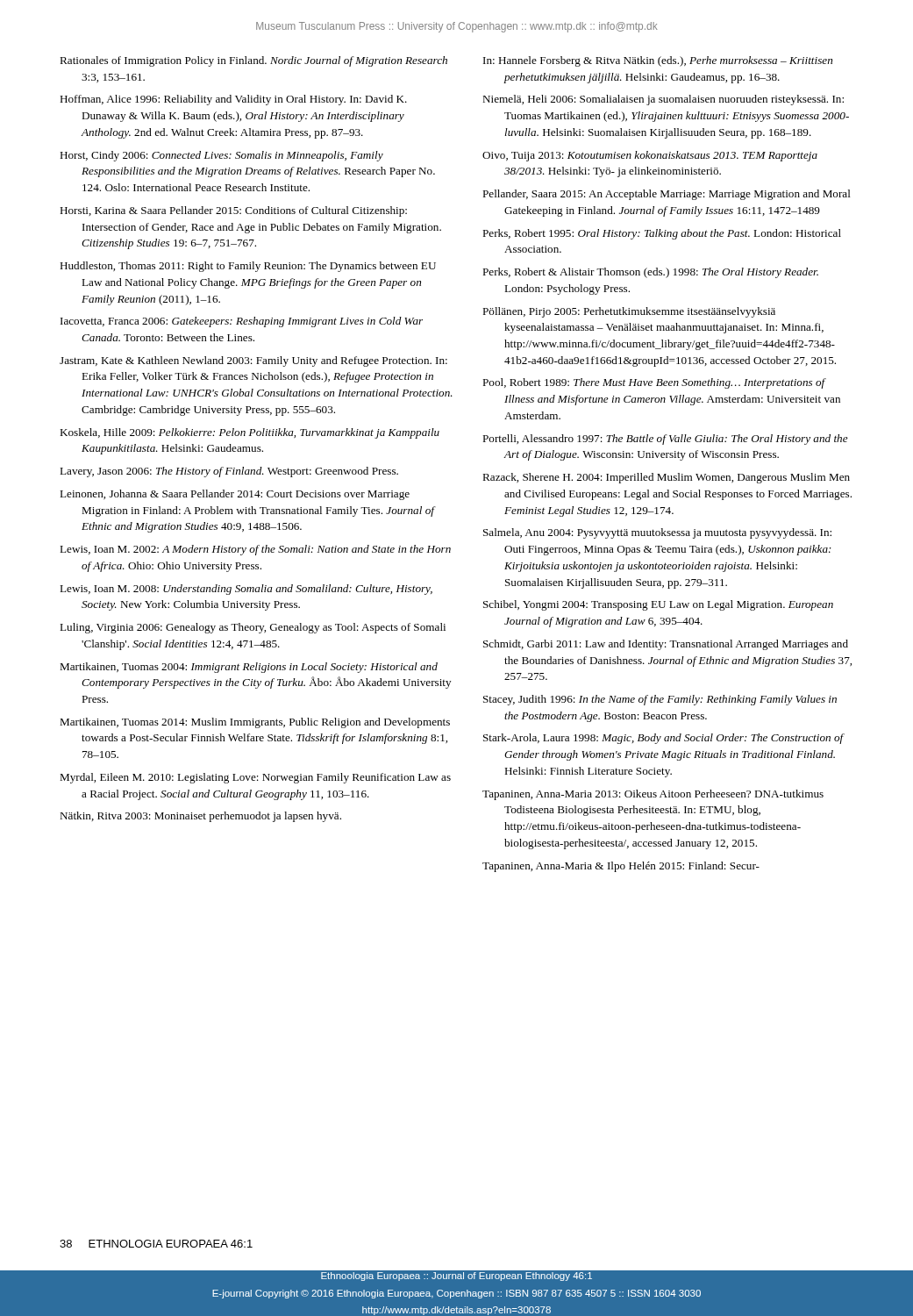Find the text block starting "Lavery, Jason 2006: The History of Finland."
Image resolution: width=913 pixels, height=1316 pixels.
[229, 471]
